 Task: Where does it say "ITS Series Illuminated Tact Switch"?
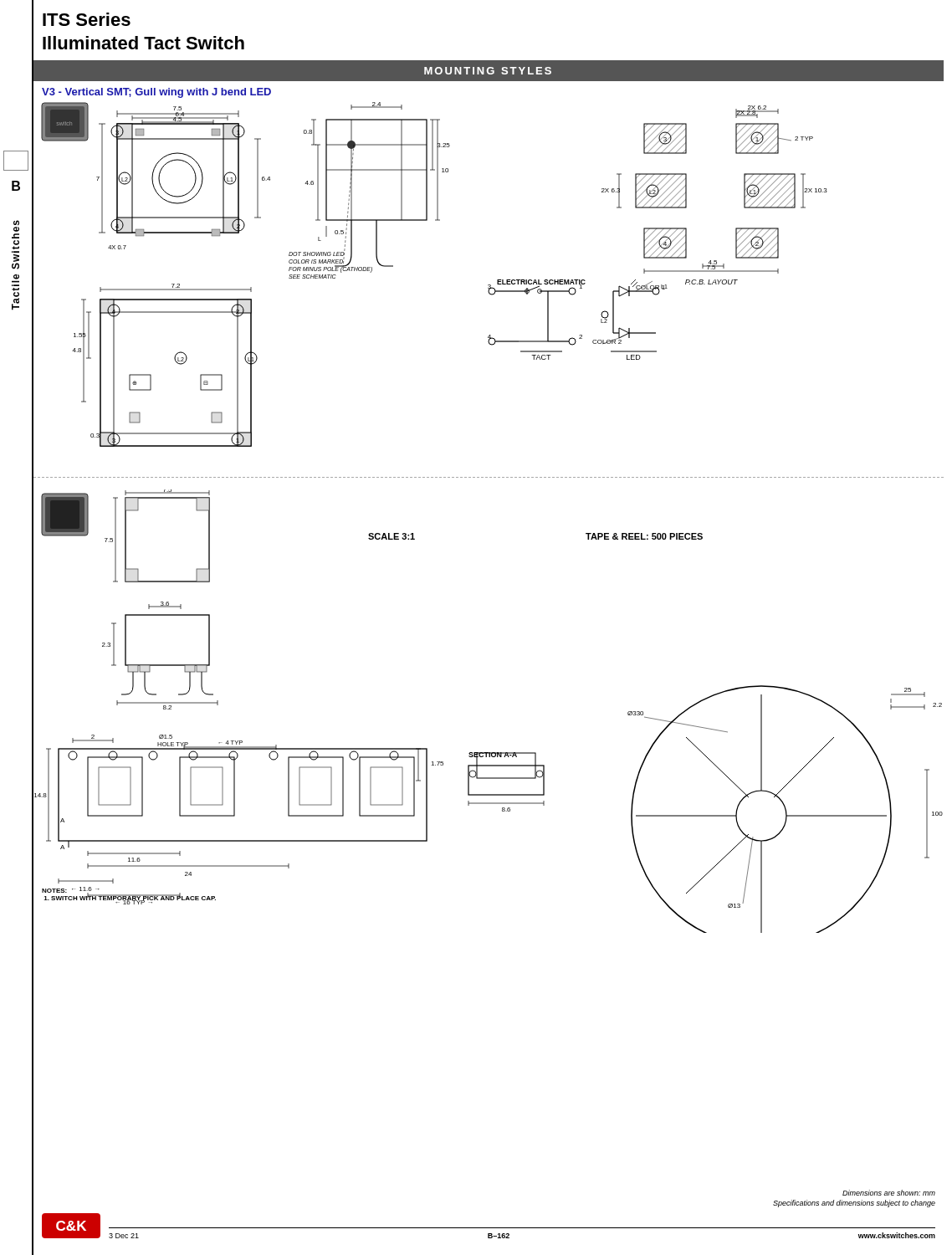[x=143, y=31]
